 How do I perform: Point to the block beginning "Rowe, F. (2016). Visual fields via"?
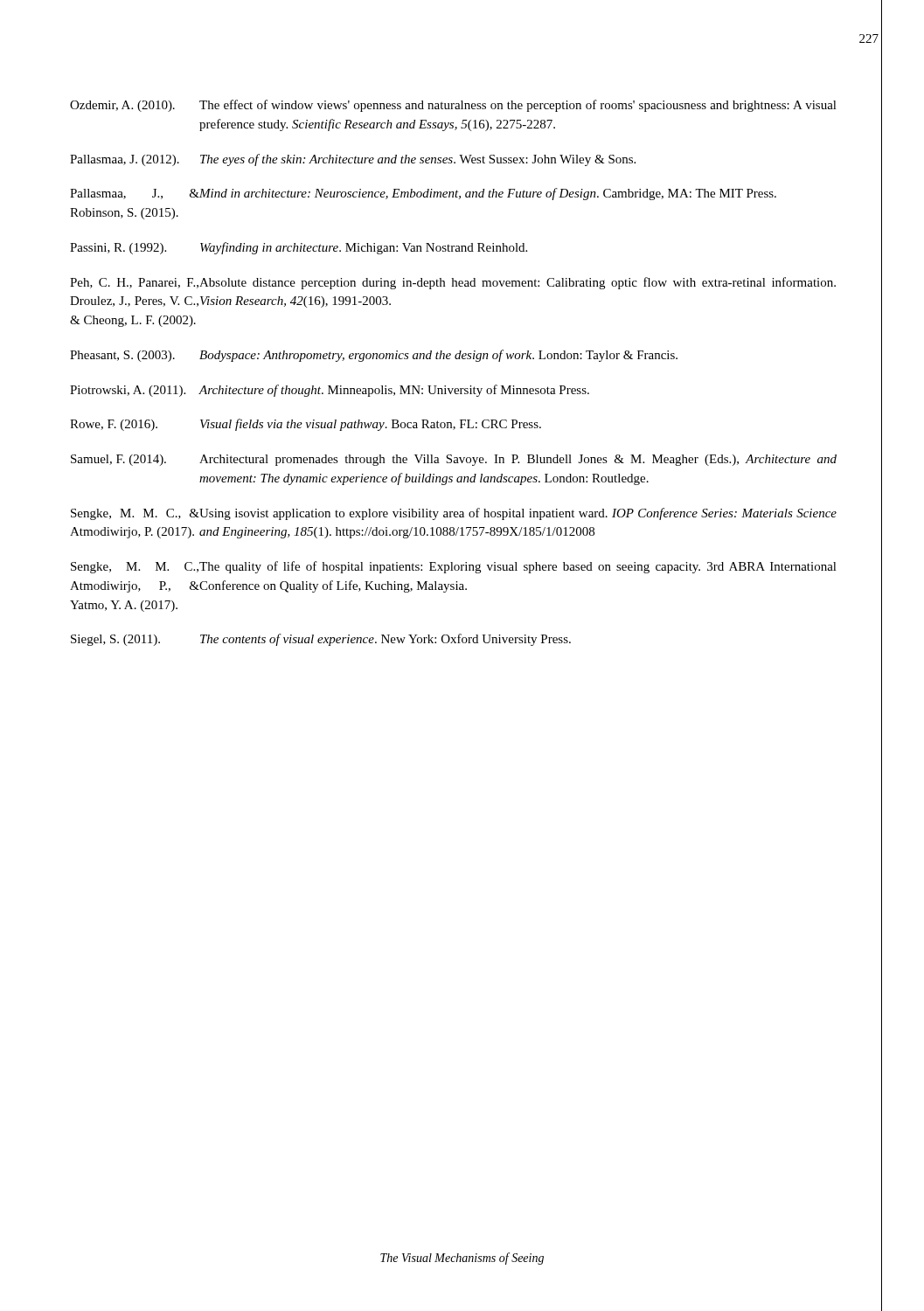coord(453,425)
